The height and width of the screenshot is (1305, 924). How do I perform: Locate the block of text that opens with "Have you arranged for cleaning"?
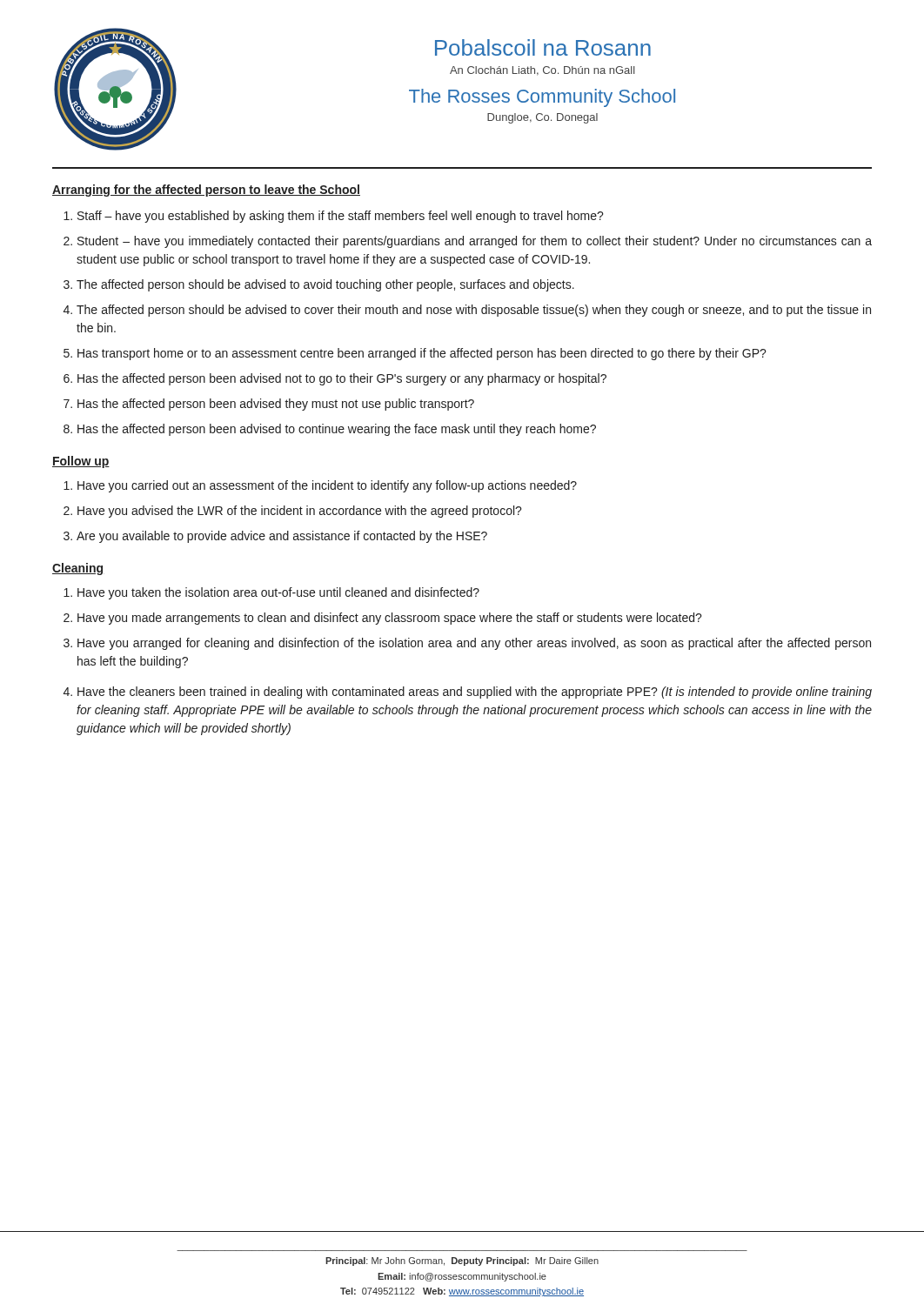tap(474, 652)
